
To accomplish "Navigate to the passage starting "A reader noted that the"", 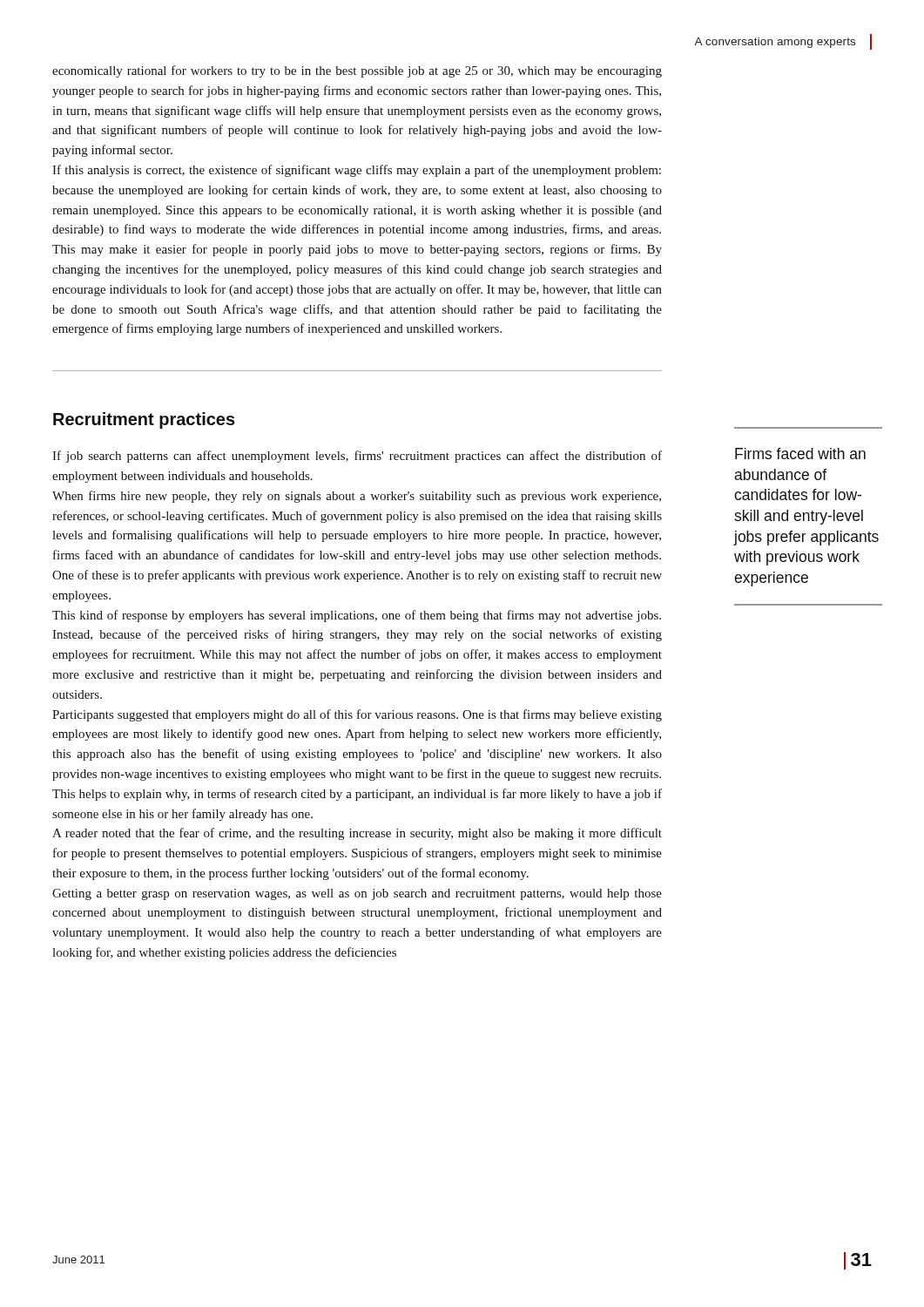I will pos(357,853).
